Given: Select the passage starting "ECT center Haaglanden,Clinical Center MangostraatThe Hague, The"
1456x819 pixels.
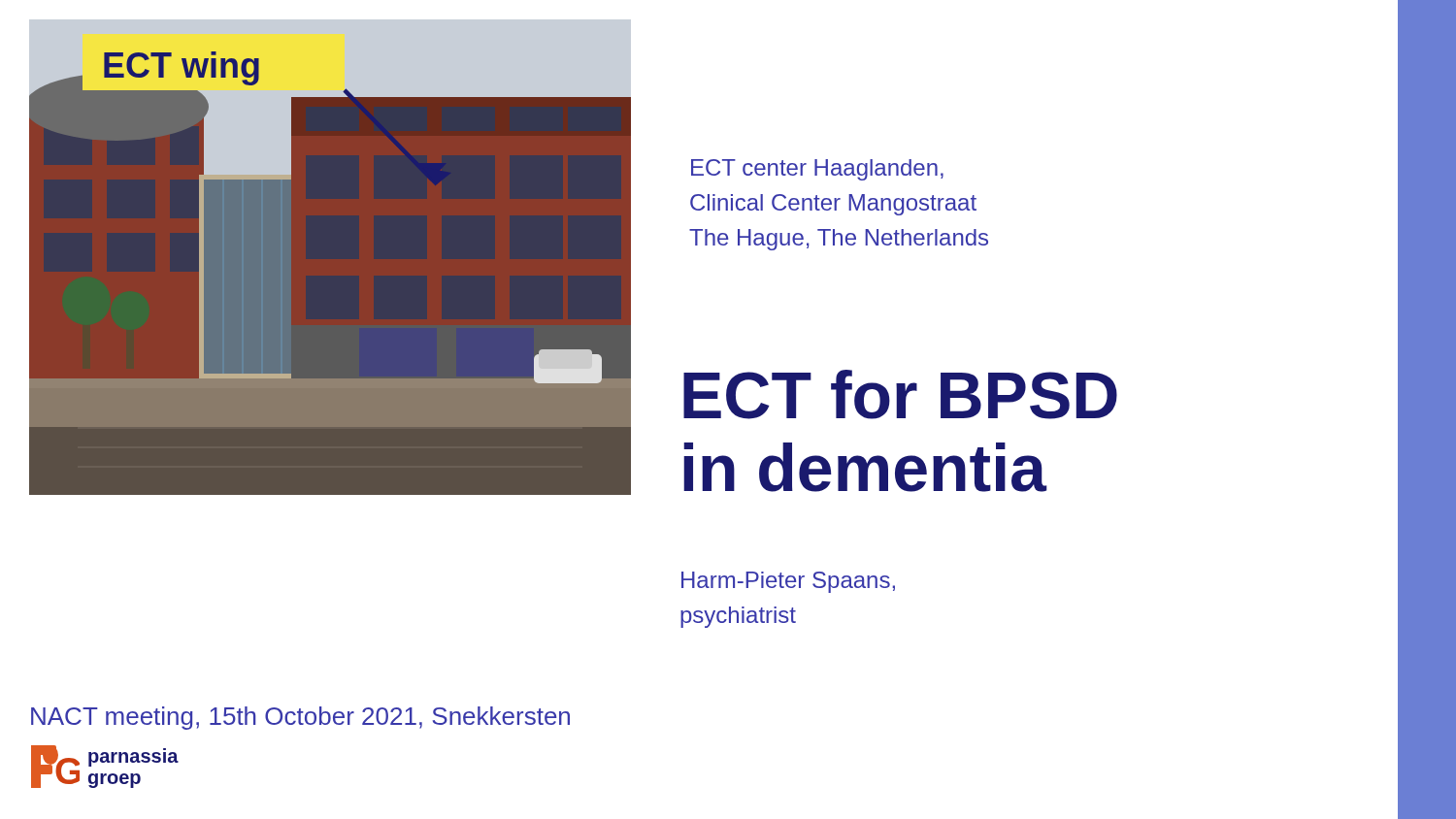Looking at the screenshot, I should pos(817,170).
